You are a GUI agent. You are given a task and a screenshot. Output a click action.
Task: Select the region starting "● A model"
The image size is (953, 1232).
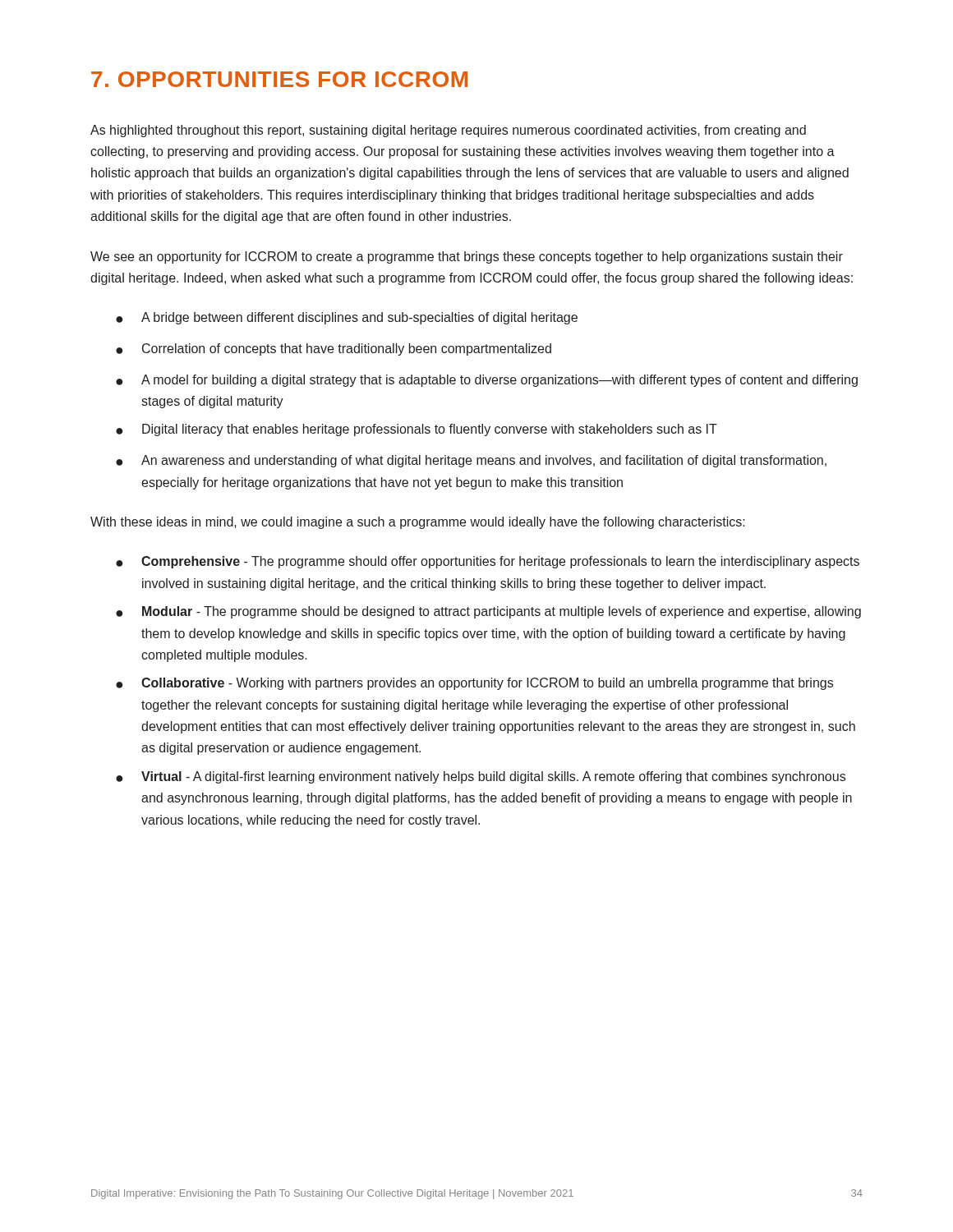(x=489, y=391)
